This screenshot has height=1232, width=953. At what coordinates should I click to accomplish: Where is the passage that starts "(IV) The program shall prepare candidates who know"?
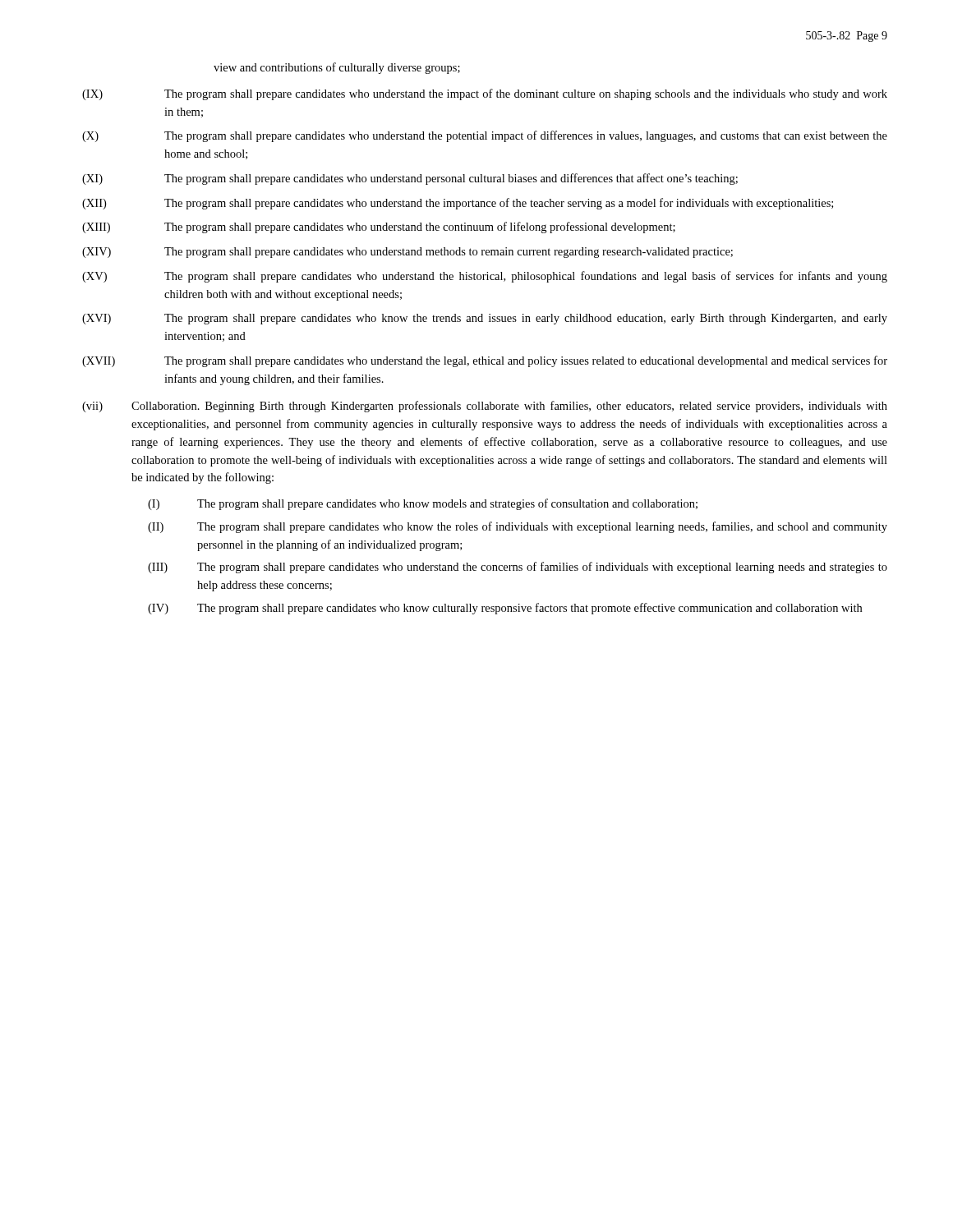pos(518,608)
